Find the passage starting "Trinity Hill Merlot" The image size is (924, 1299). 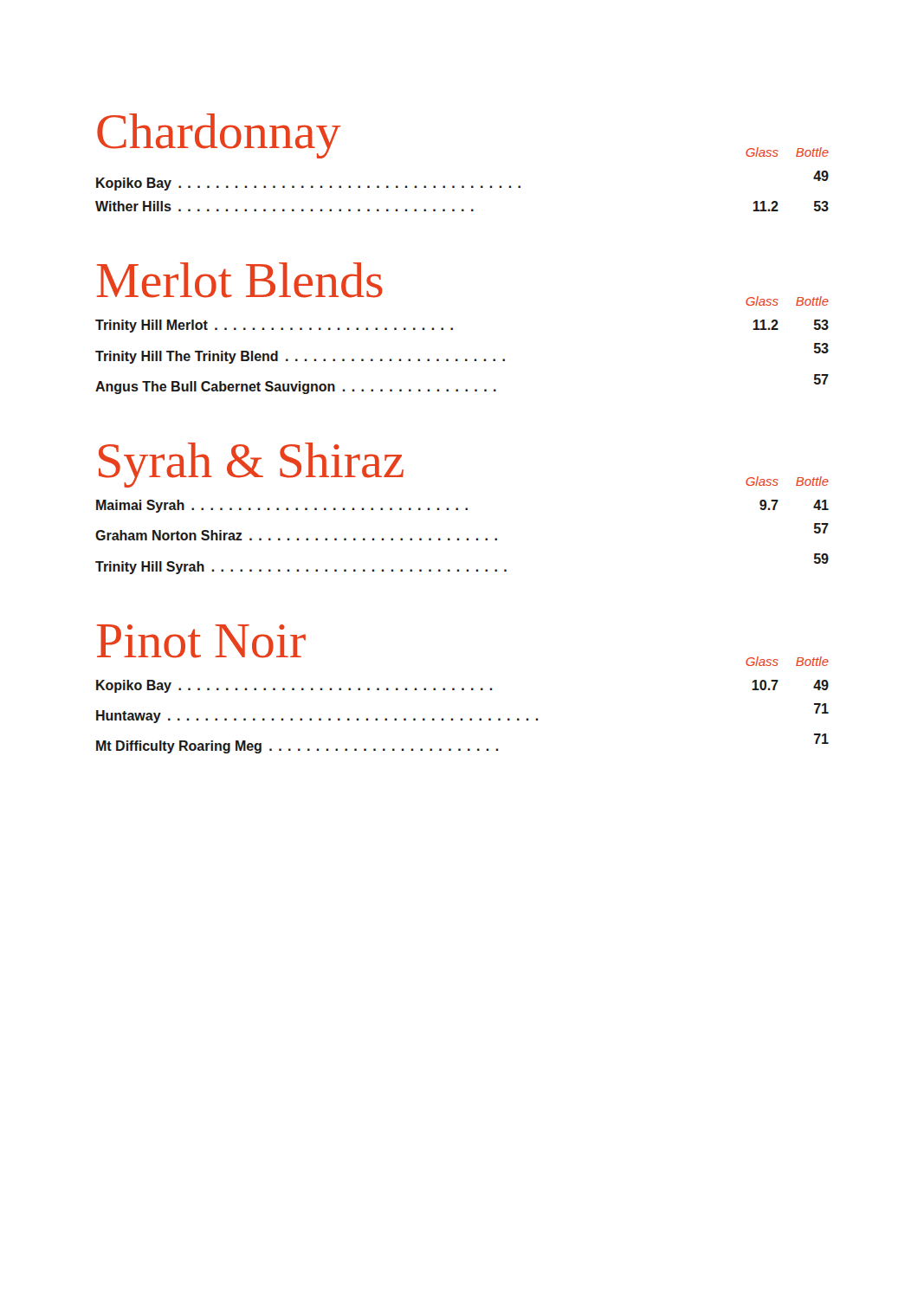point(462,325)
